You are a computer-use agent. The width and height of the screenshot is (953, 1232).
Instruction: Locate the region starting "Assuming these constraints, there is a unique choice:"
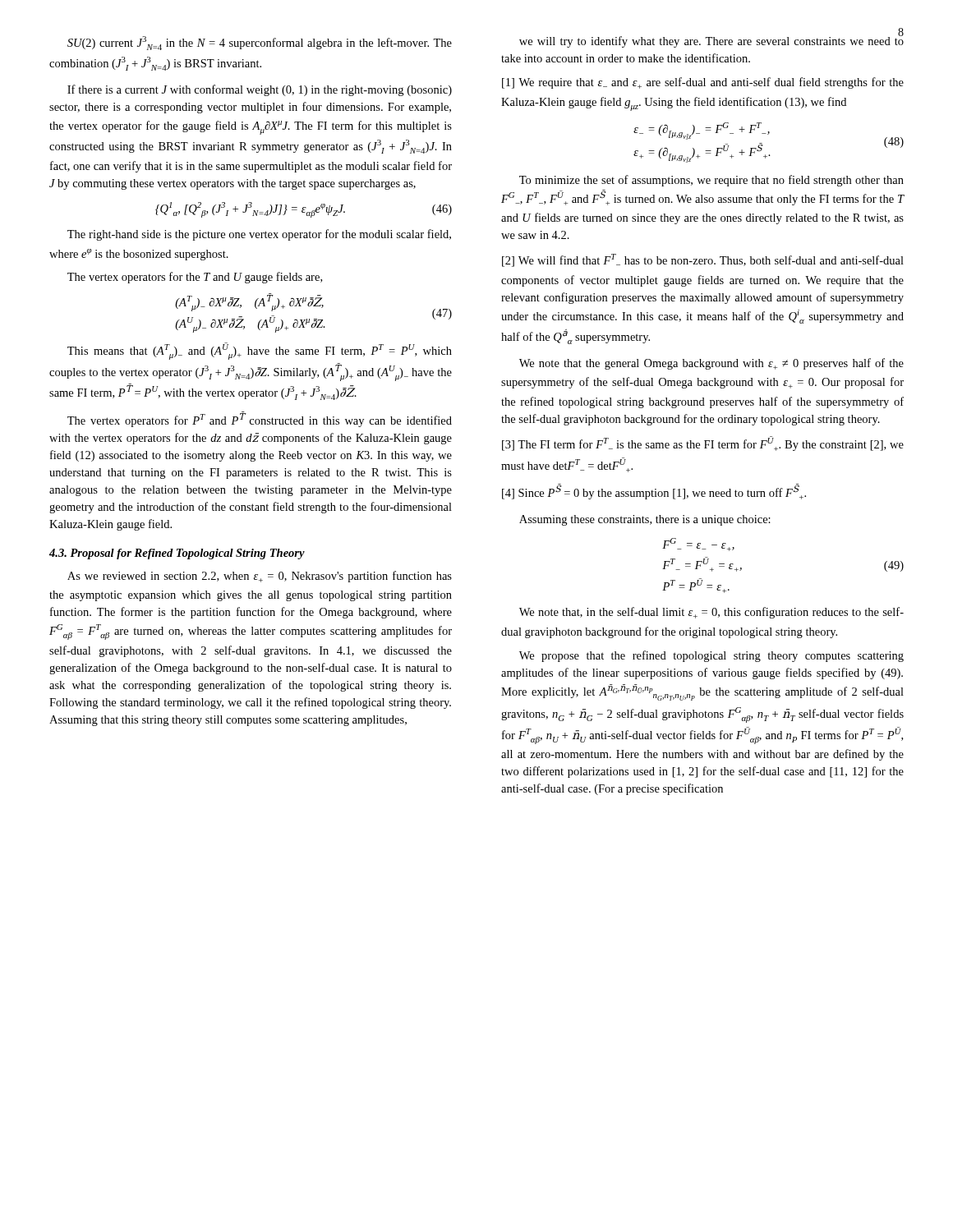702,519
